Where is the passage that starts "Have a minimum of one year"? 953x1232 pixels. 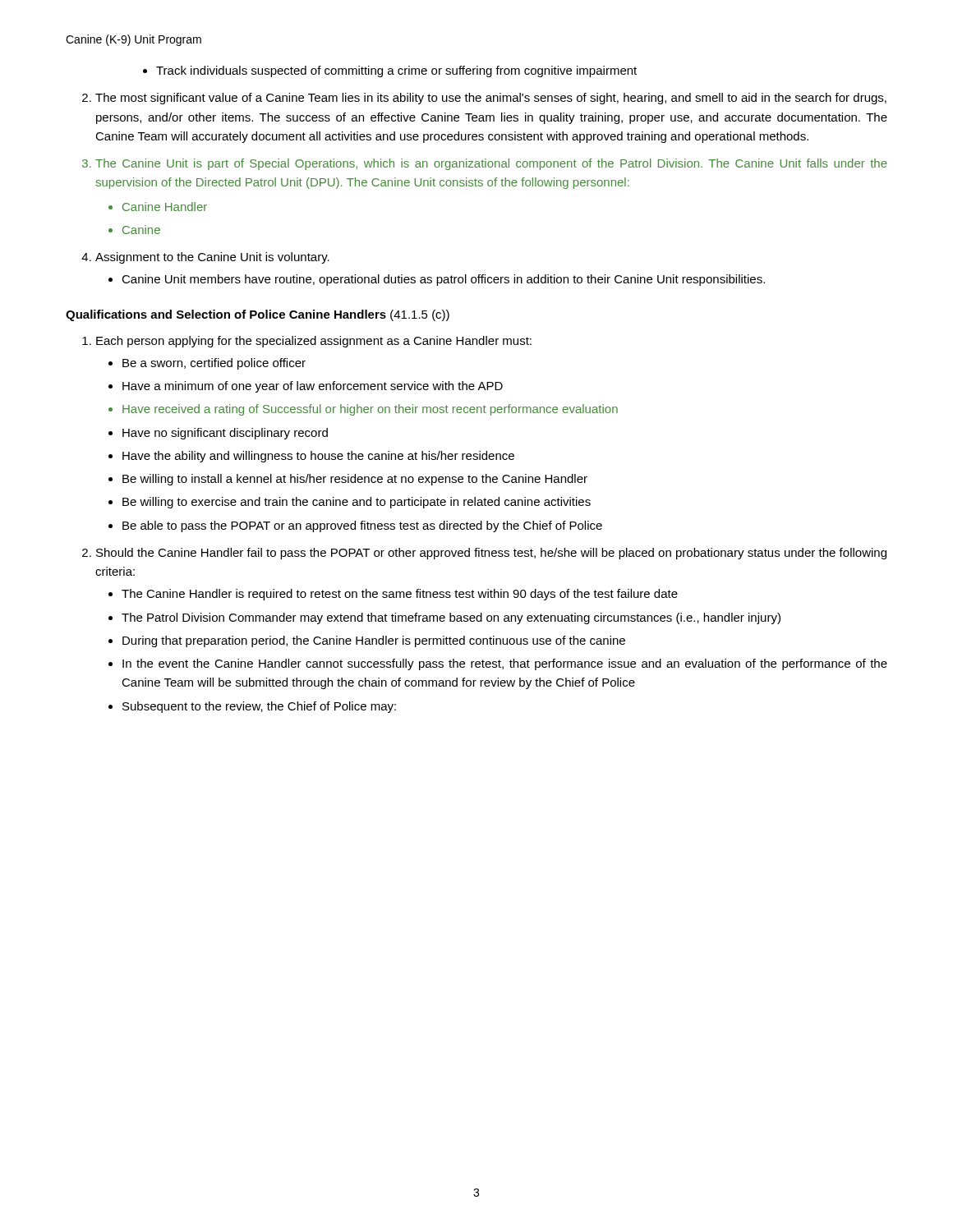(x=312, y=386)
